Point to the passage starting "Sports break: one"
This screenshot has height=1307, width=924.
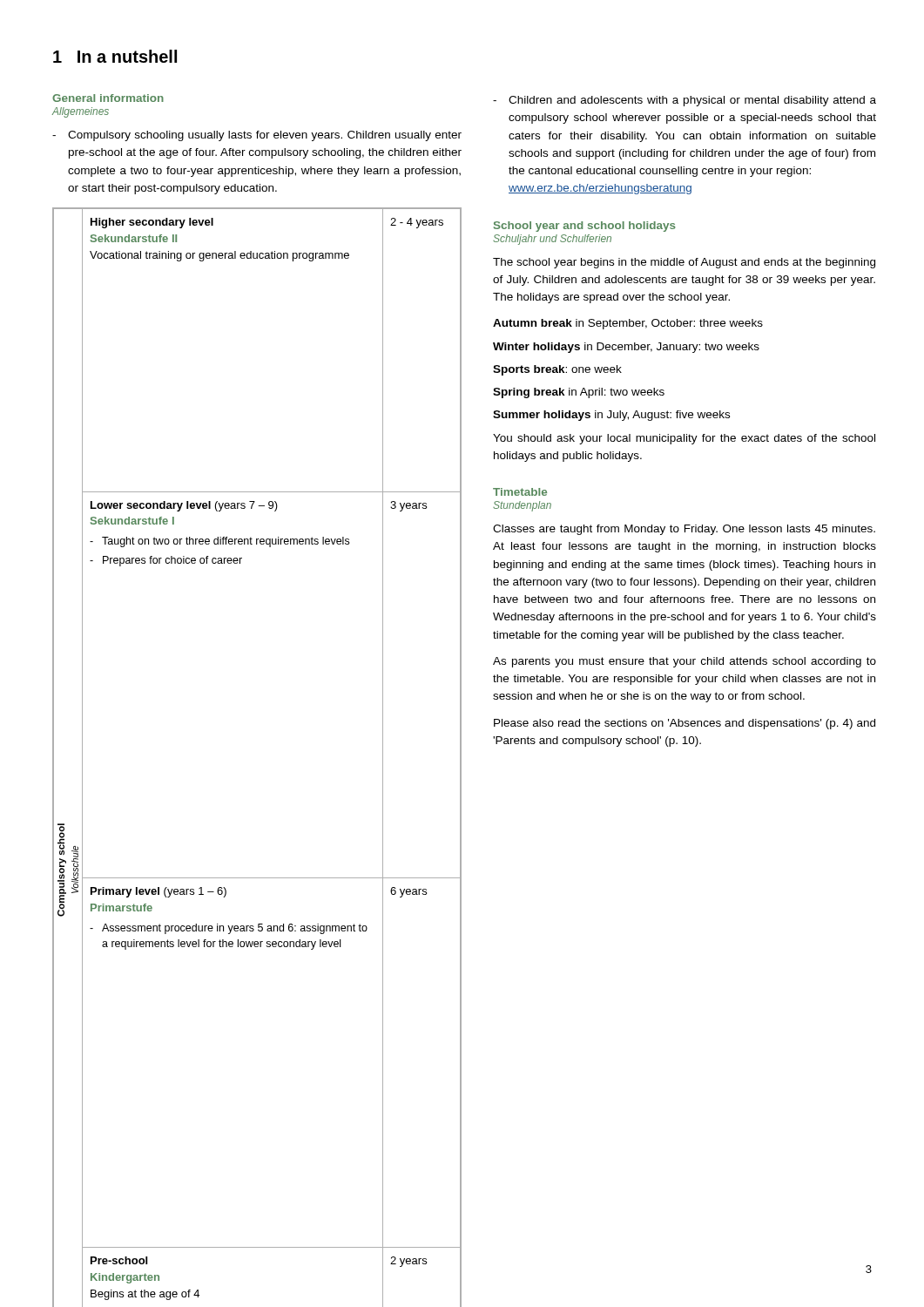(557, 369)
